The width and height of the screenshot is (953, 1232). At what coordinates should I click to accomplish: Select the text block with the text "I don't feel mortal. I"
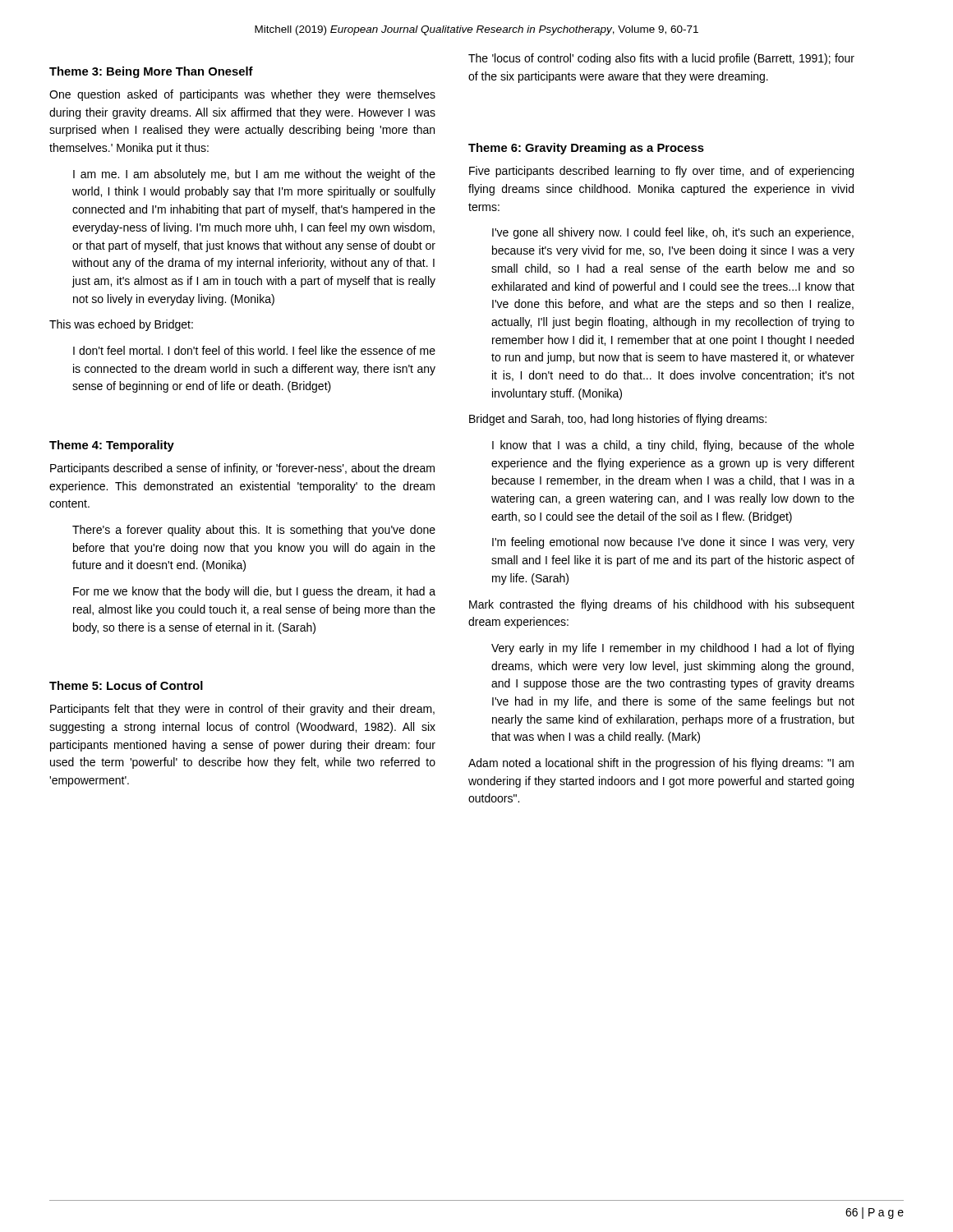pos(254,368)
